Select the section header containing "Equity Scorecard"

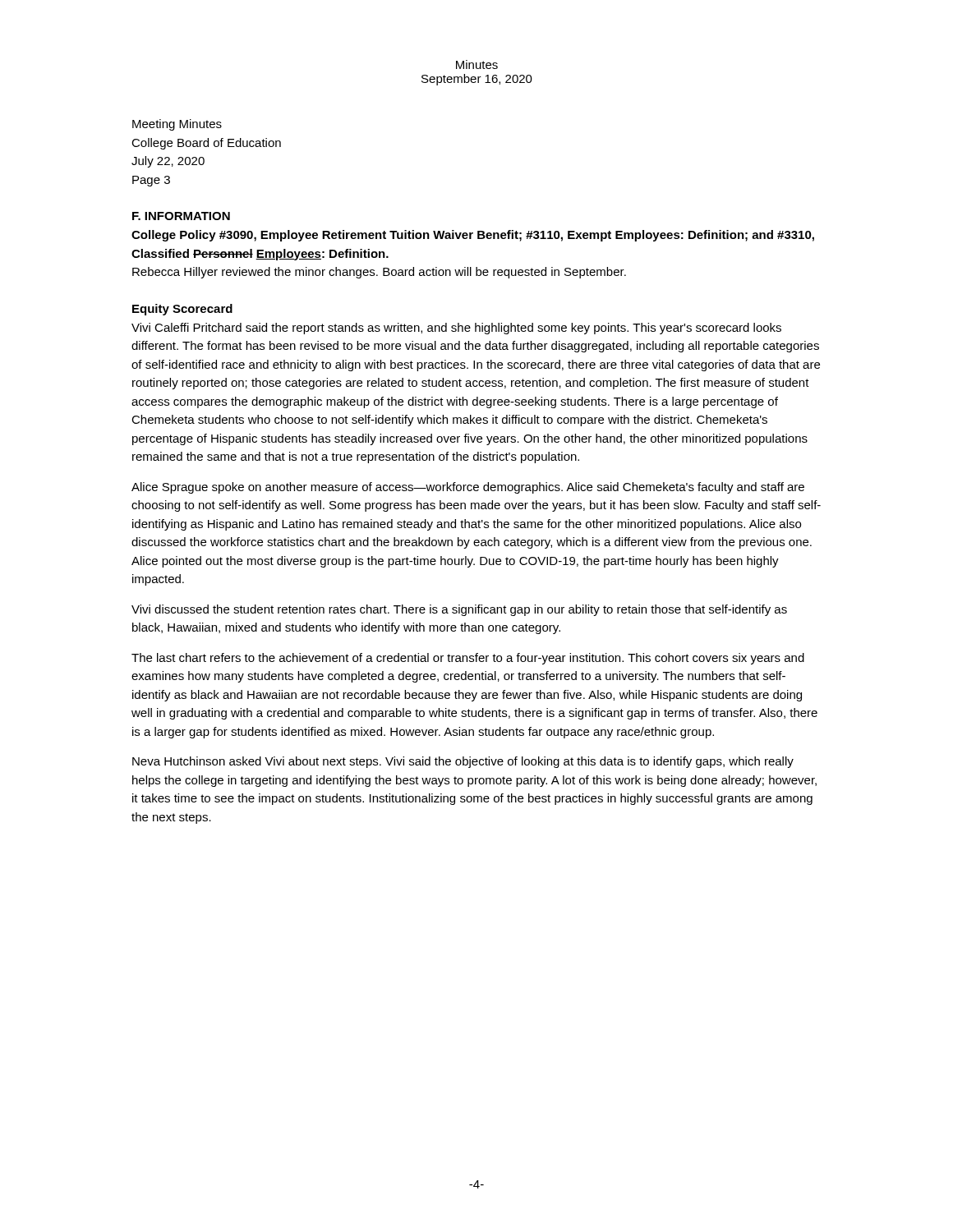182,308
